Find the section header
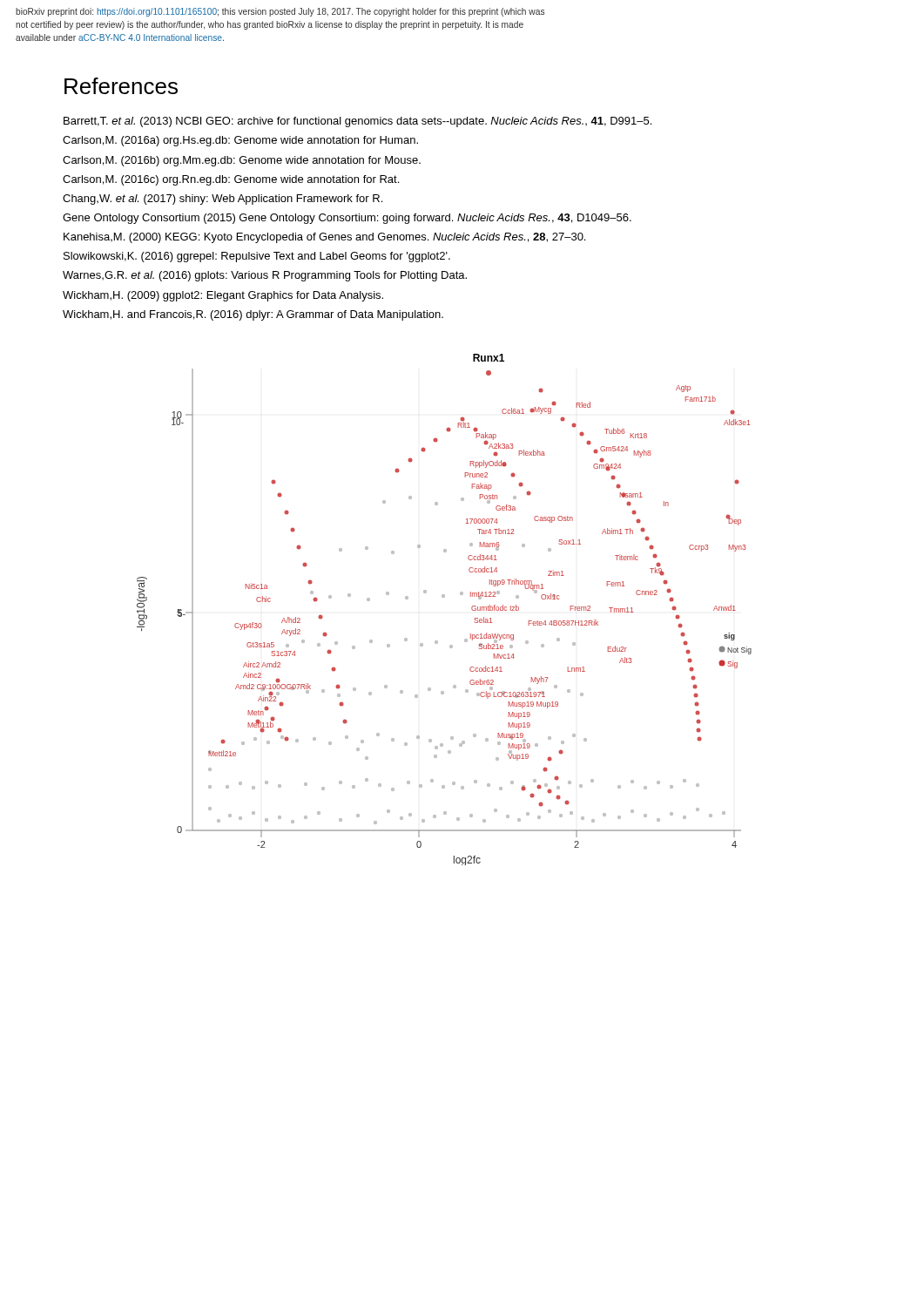924x1307 pixels. click(x=121, y=87)
